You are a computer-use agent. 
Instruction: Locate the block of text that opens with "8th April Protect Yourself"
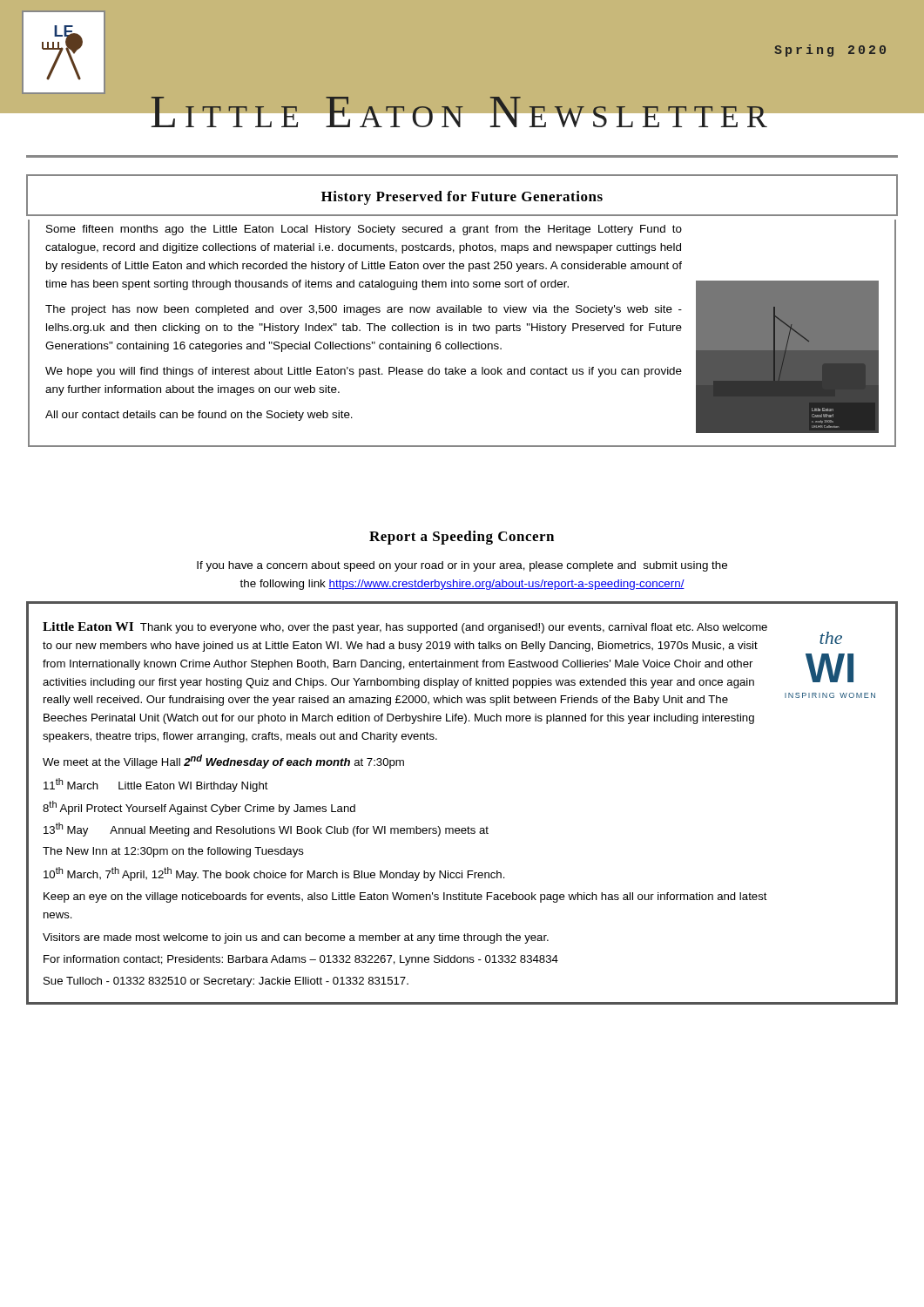199,807
